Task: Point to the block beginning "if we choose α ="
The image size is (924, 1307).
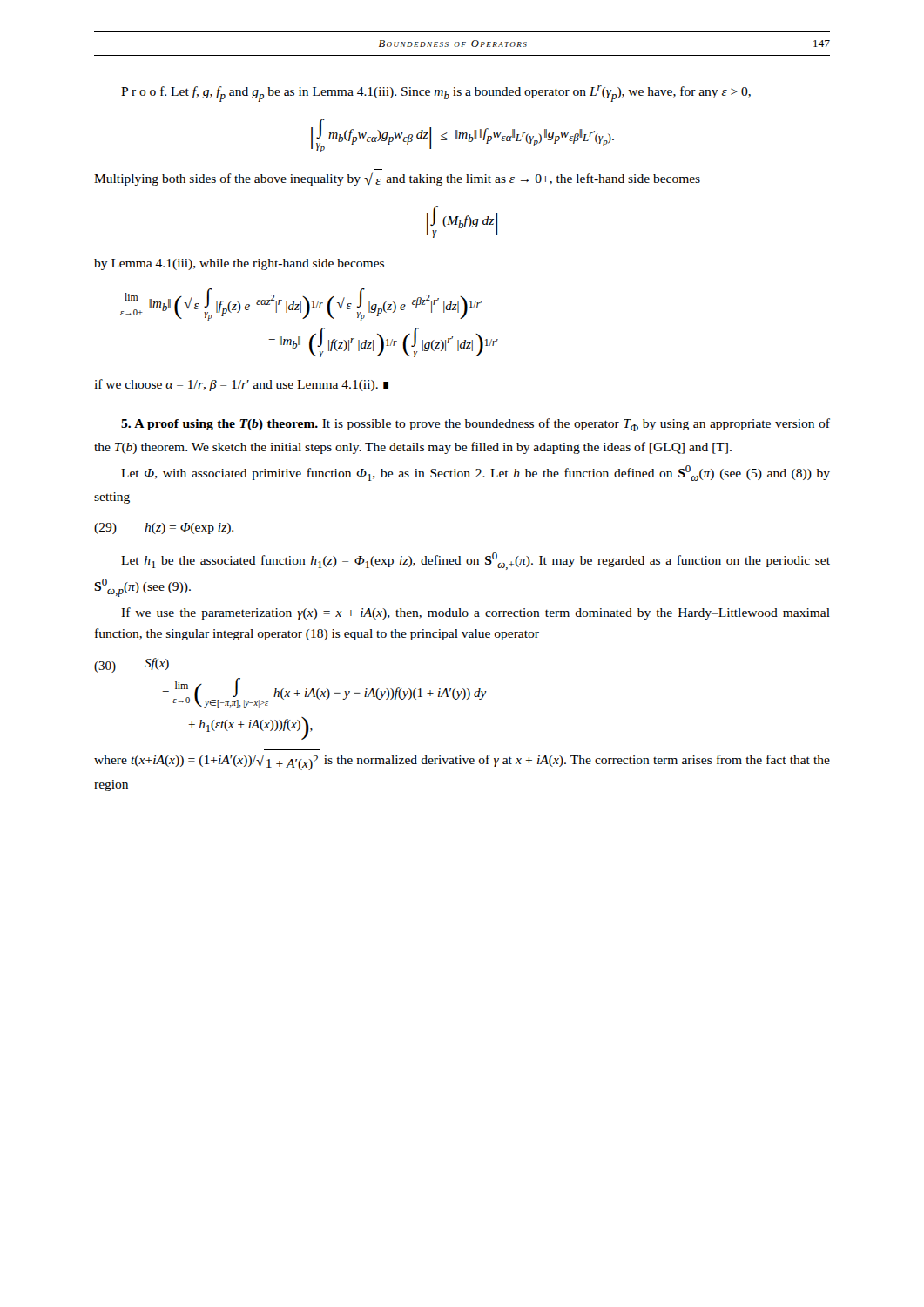Action: (x=242, y=384)
